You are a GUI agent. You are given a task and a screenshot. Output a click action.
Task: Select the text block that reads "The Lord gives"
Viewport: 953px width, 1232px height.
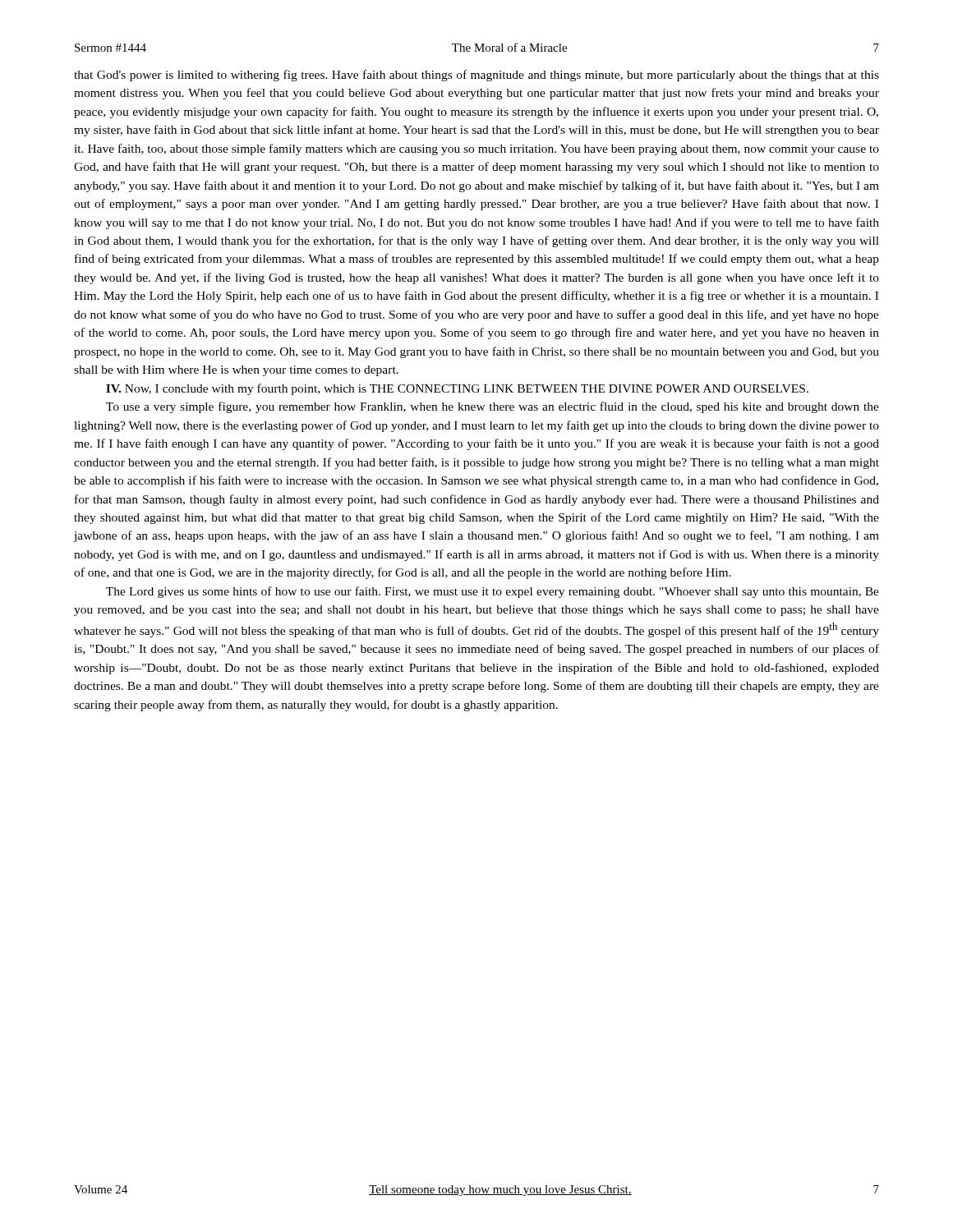point(476,648)
